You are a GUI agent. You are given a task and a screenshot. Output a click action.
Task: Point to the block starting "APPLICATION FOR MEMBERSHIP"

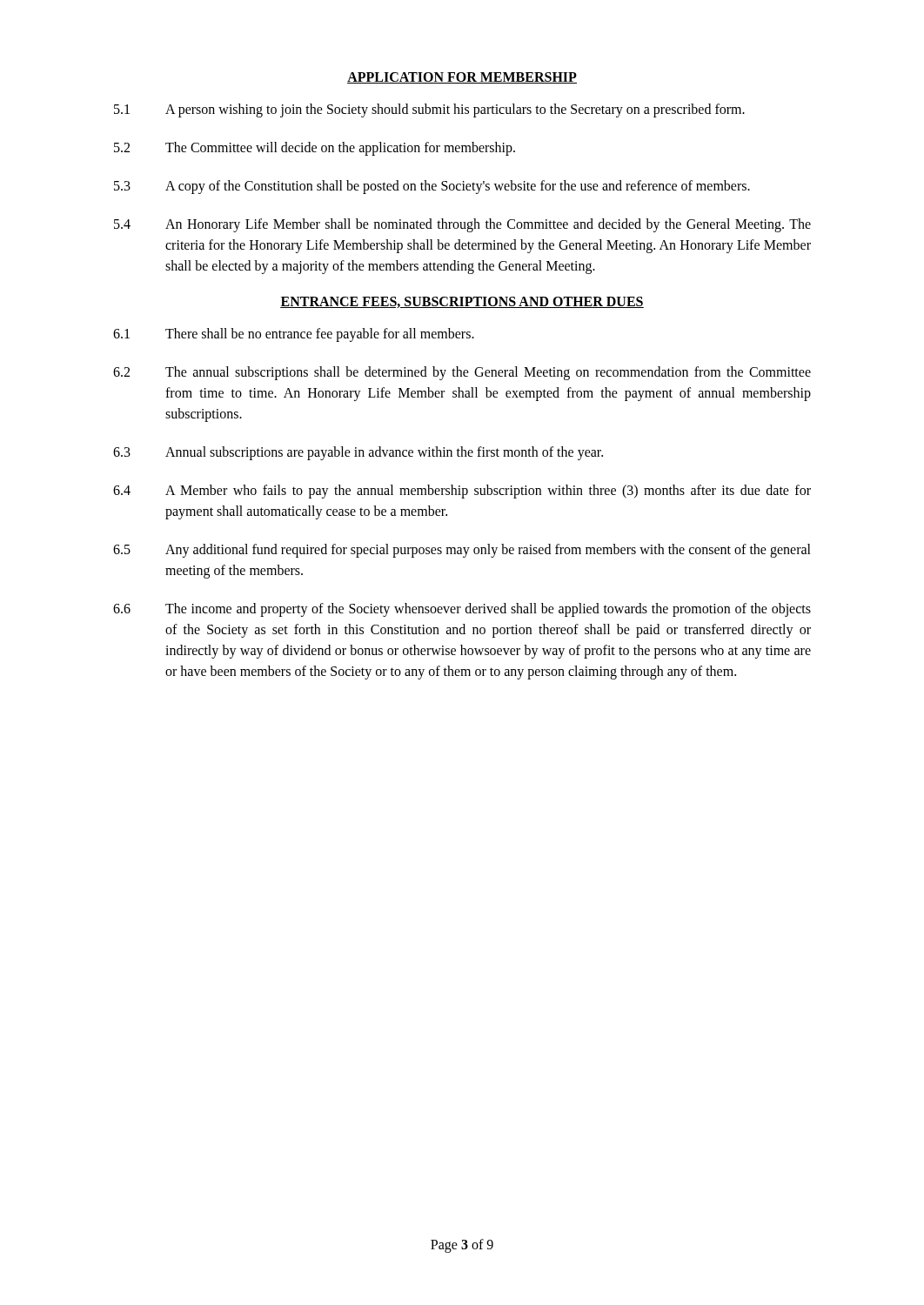click(462, 77)
